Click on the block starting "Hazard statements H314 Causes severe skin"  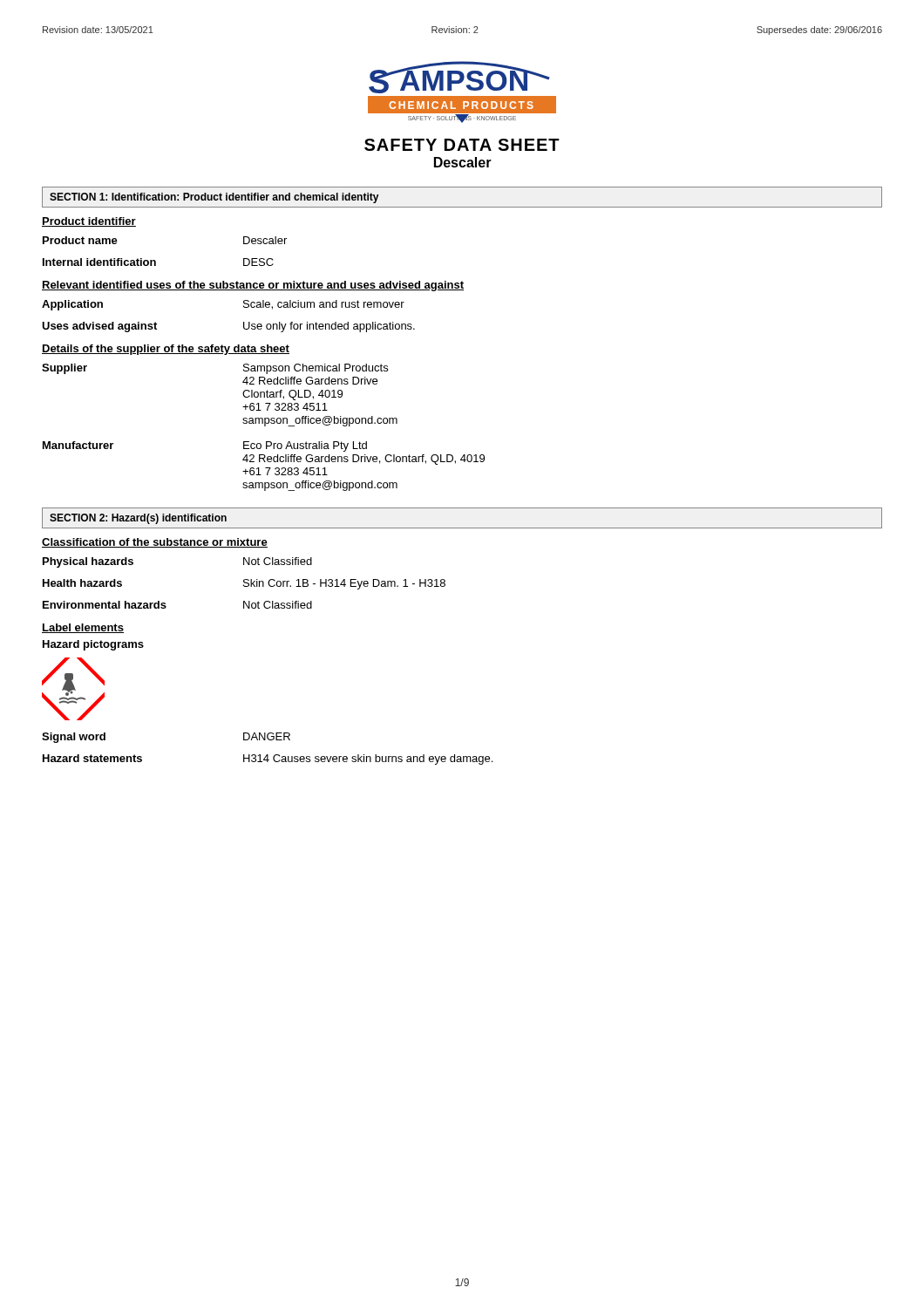coord(462,758)
